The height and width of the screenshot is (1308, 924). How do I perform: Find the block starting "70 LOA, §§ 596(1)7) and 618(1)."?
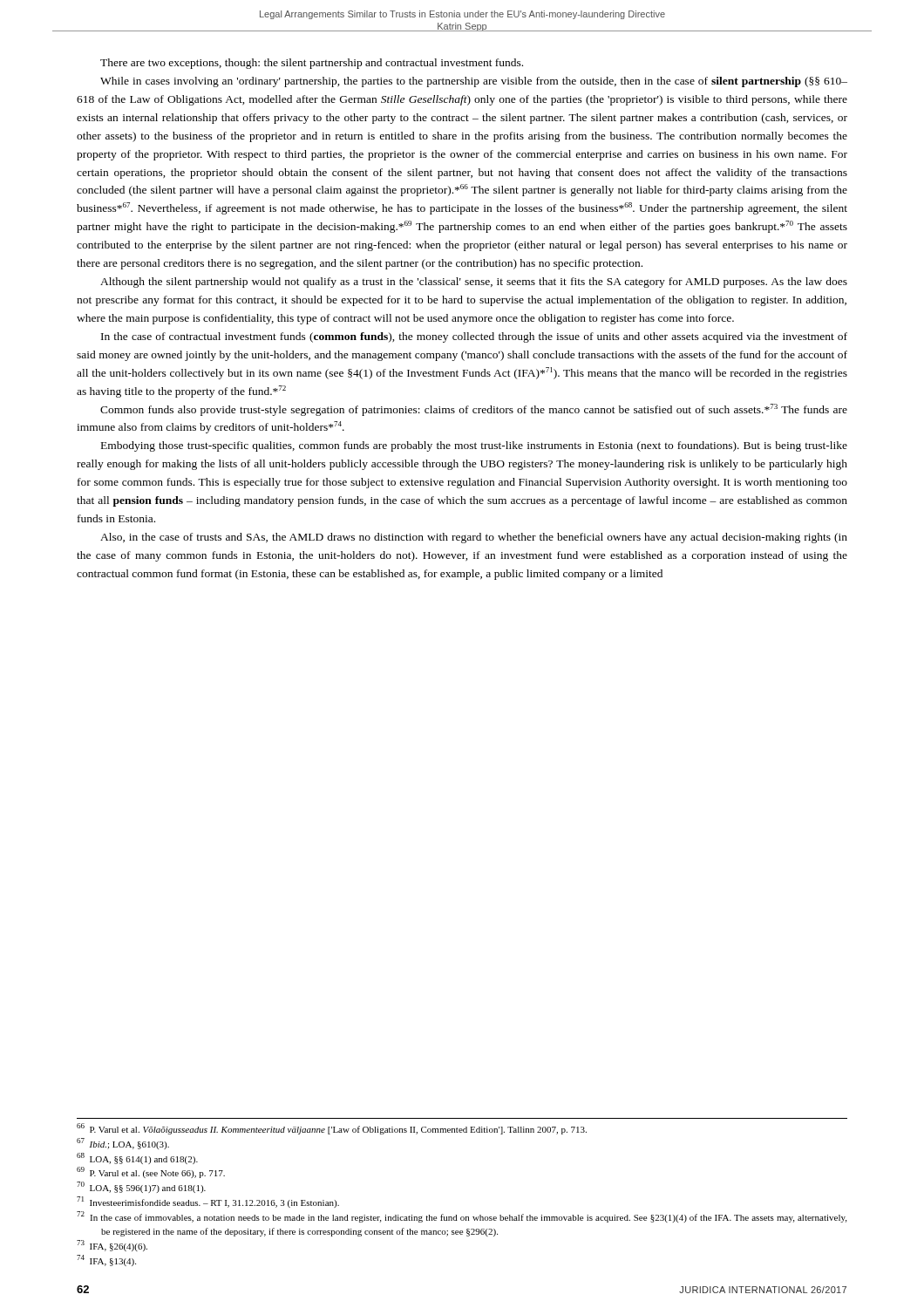click(x=141, y=1188)
